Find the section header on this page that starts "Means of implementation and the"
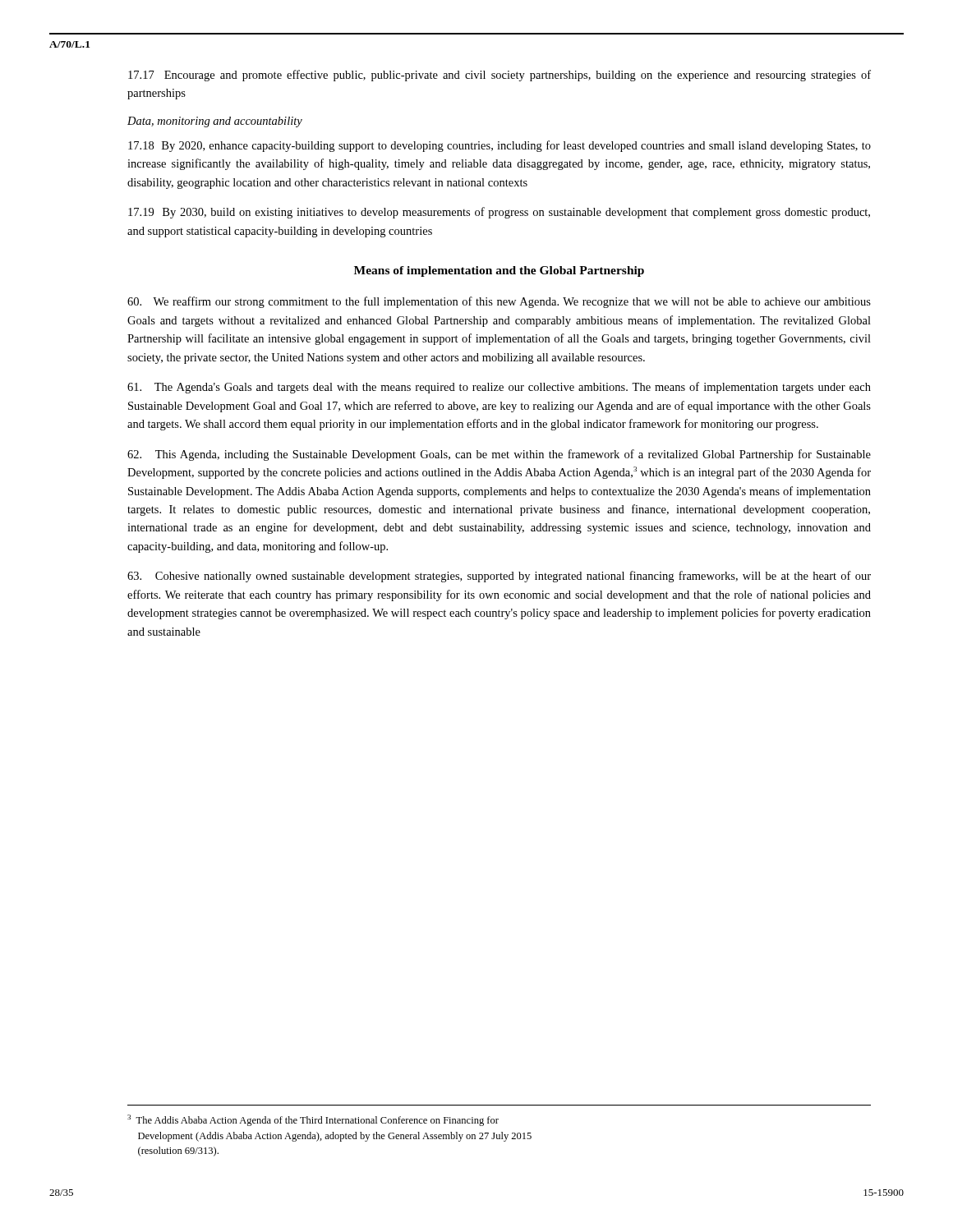Image resolution: width=953 pixels, height=1232 pixels. pyautogui.click(x=499, y=270)
